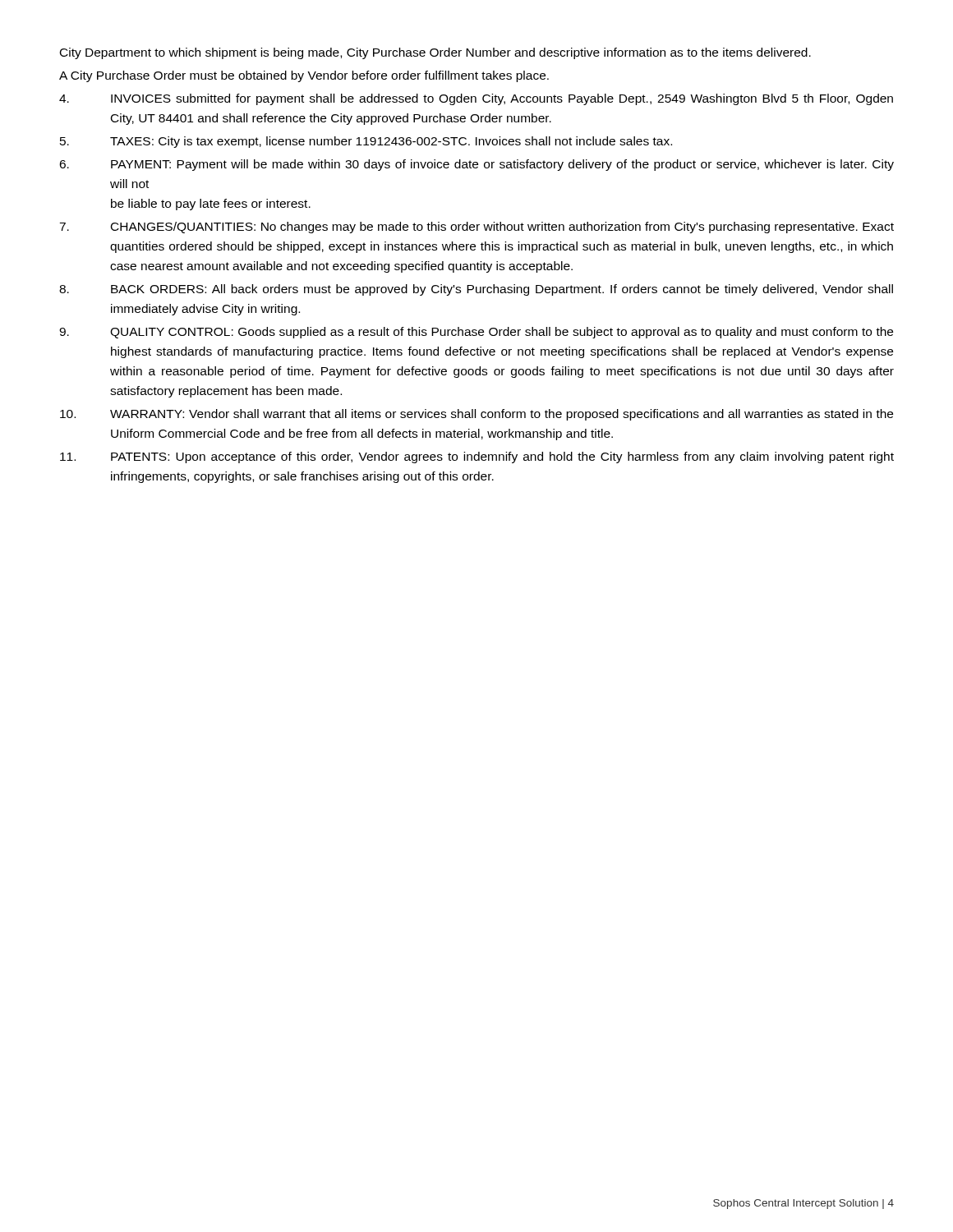
Task: Locate the passage starting "4. INVOICES submitted for payment"
Action: click(x=476, y=108)
